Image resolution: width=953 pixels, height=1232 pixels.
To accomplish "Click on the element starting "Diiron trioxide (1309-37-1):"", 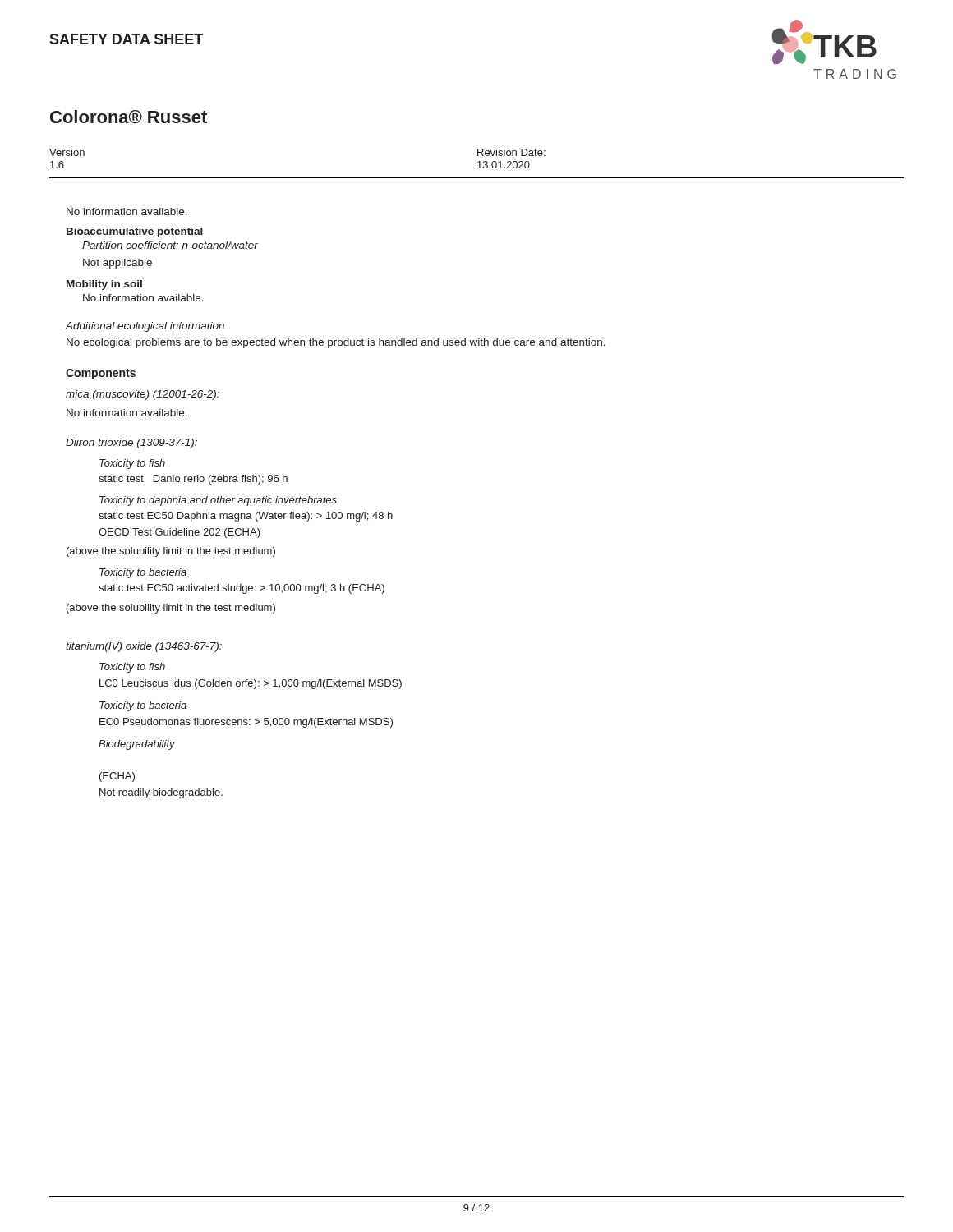I will point(132,442).
